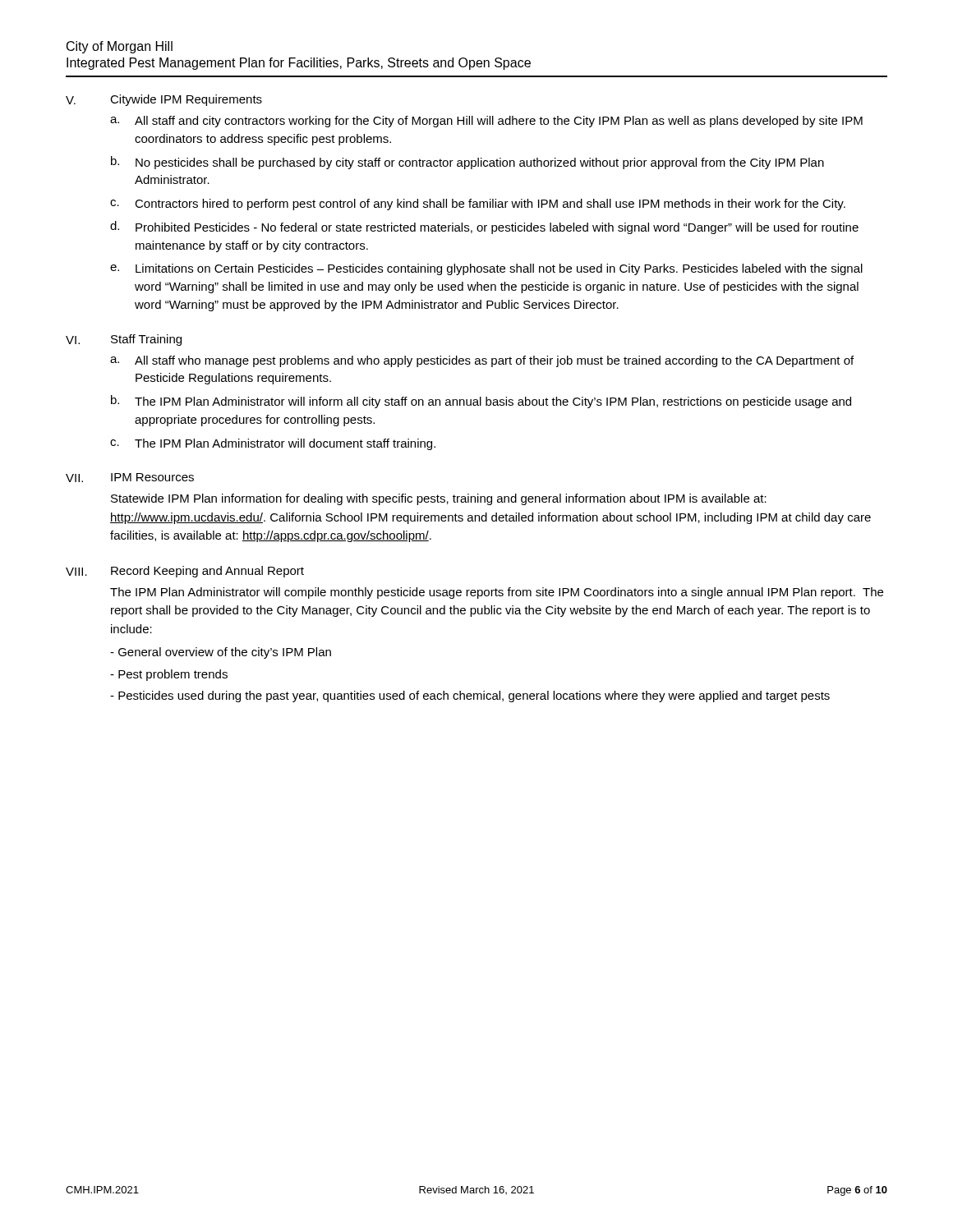Screen dimensions: 1232x953
Task: Click on the text starting "Pesticides used during the past year,"
Action: pyautogui.click(x=470, y=695)
